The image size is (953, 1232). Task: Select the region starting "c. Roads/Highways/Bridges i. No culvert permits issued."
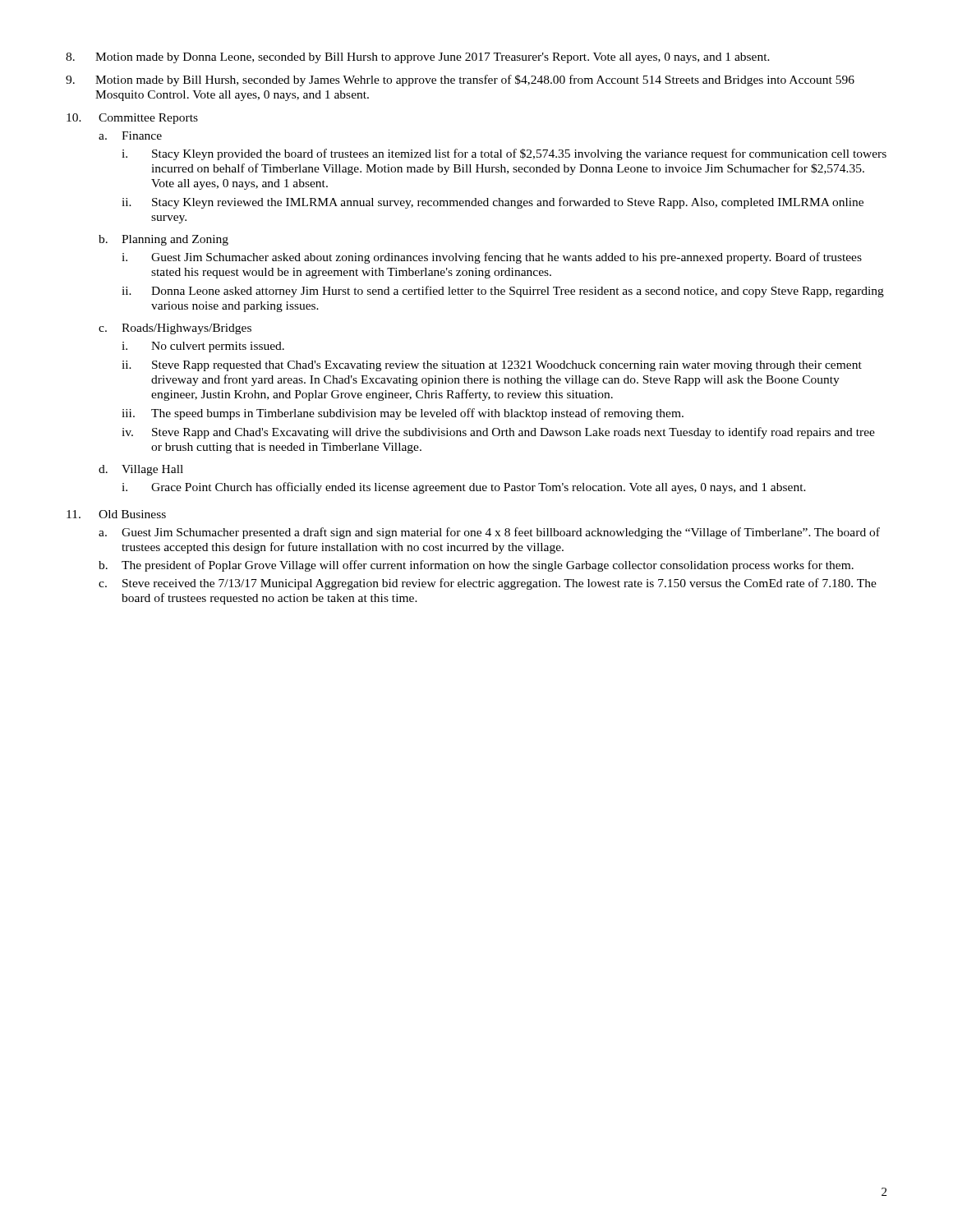[x=493, y=389]
